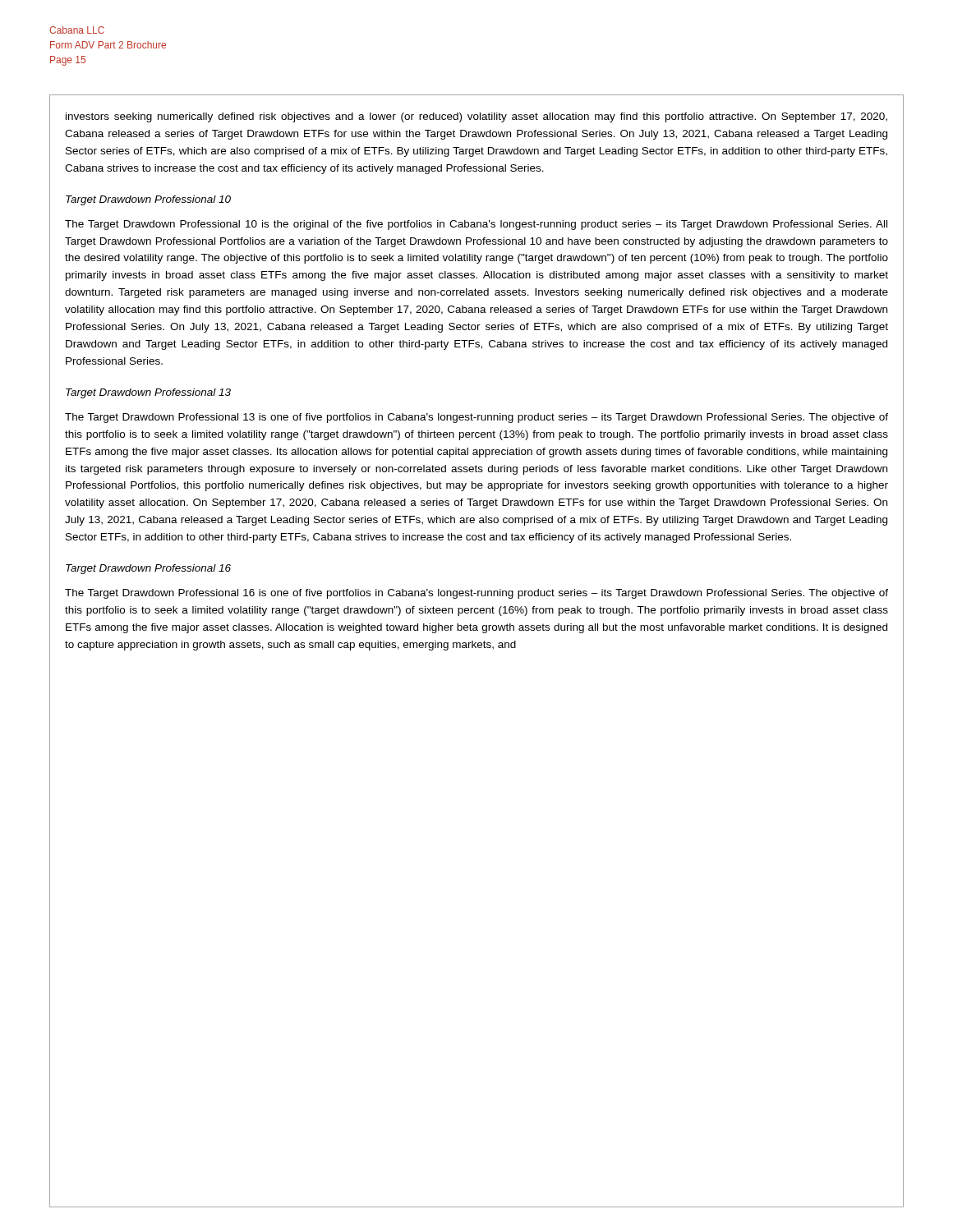953x1232 pixels.
Task: Find "Target Drawdown Professional 13" on this page
Action: [x=148, y=392]
